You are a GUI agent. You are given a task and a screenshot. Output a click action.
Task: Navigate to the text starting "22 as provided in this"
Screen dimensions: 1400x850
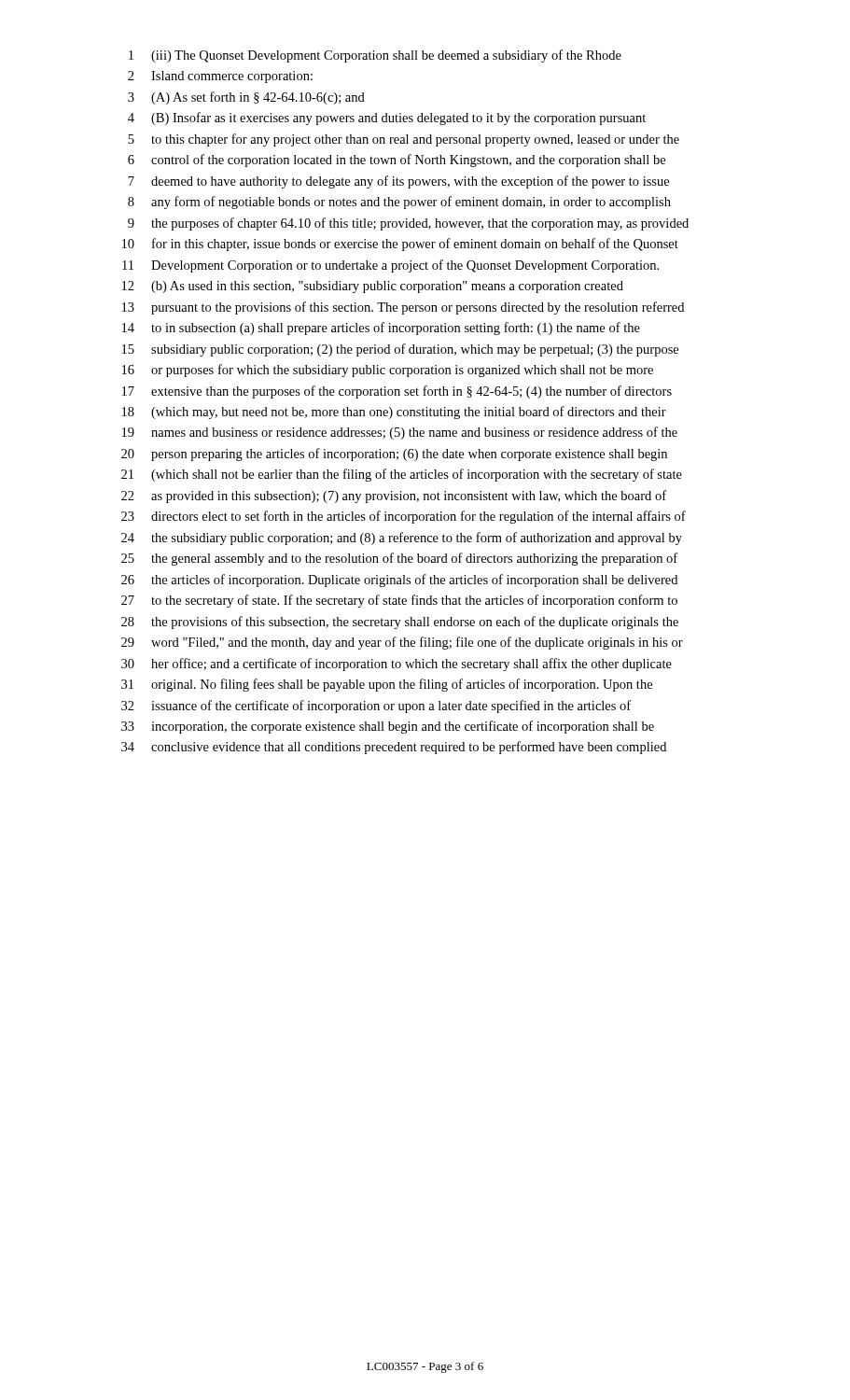click(x=435, y=496)
